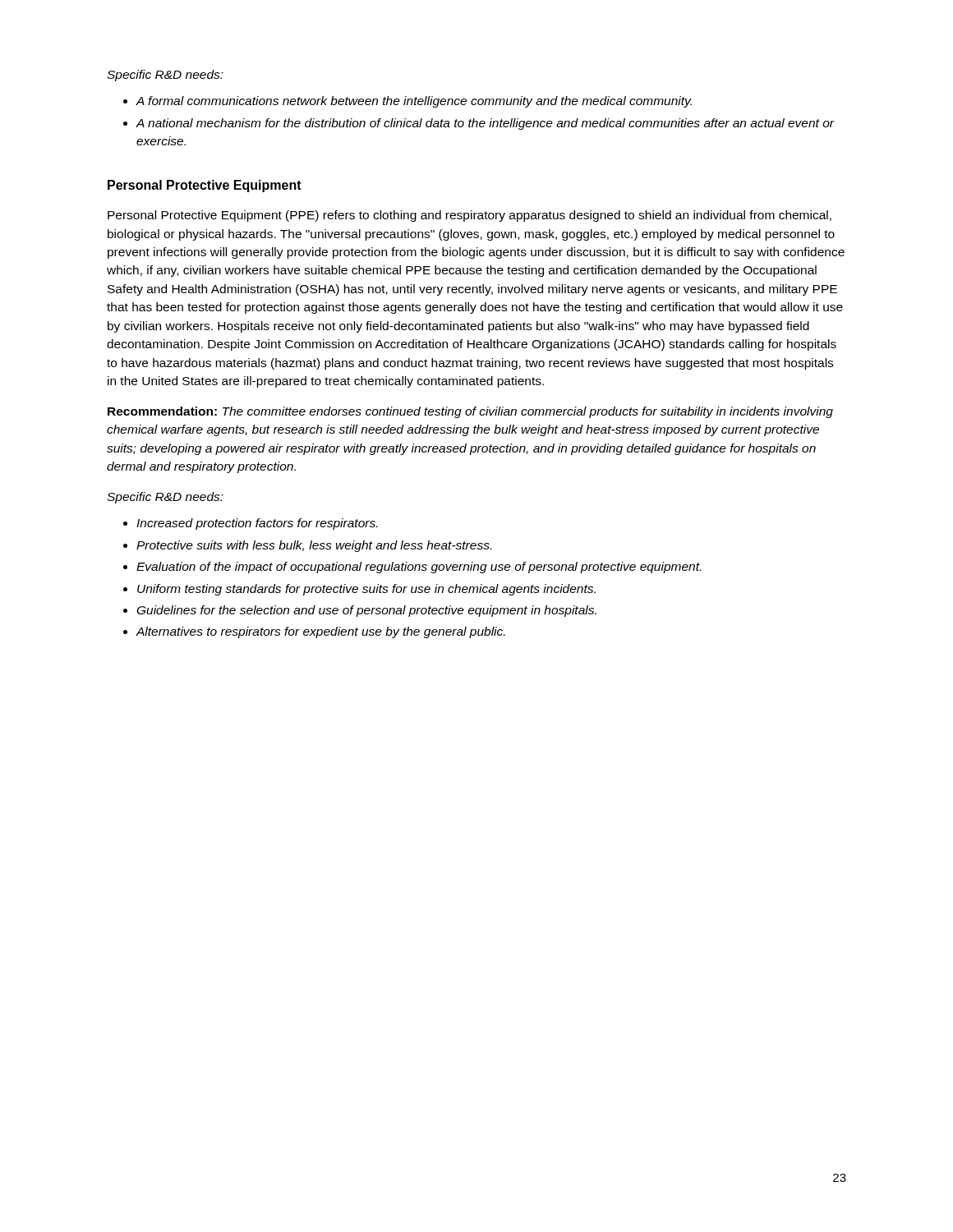Screen dimensions: 1232x953
Task: Find the block on this page that starts "Personal Protective Equipment (PPE)"
Action: [476, 298]
